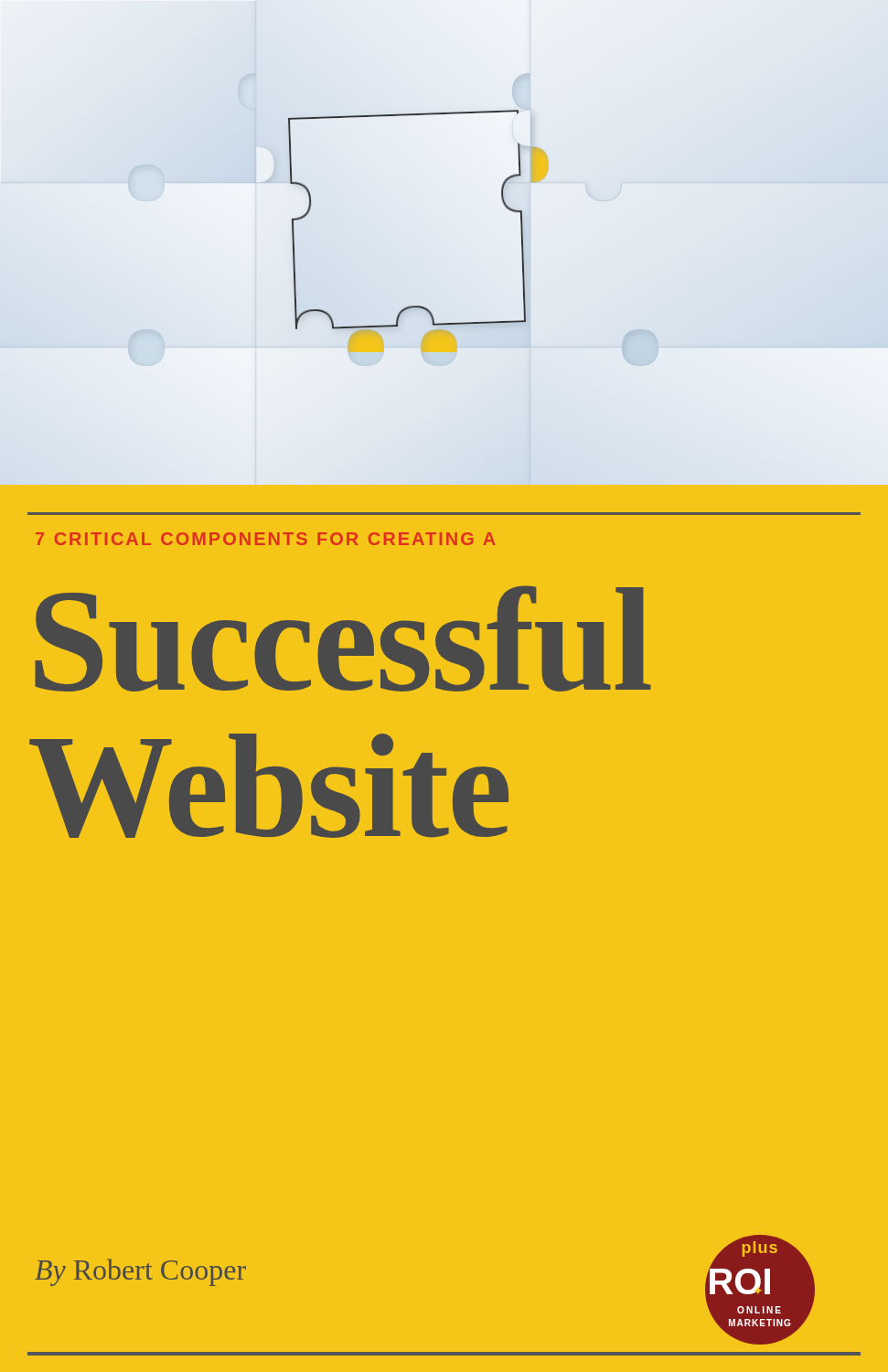Point to "By Robert Cooper"
The width and height of the screenshot is (888, 1372).
pyautogui.click(x=140, y=1270)
